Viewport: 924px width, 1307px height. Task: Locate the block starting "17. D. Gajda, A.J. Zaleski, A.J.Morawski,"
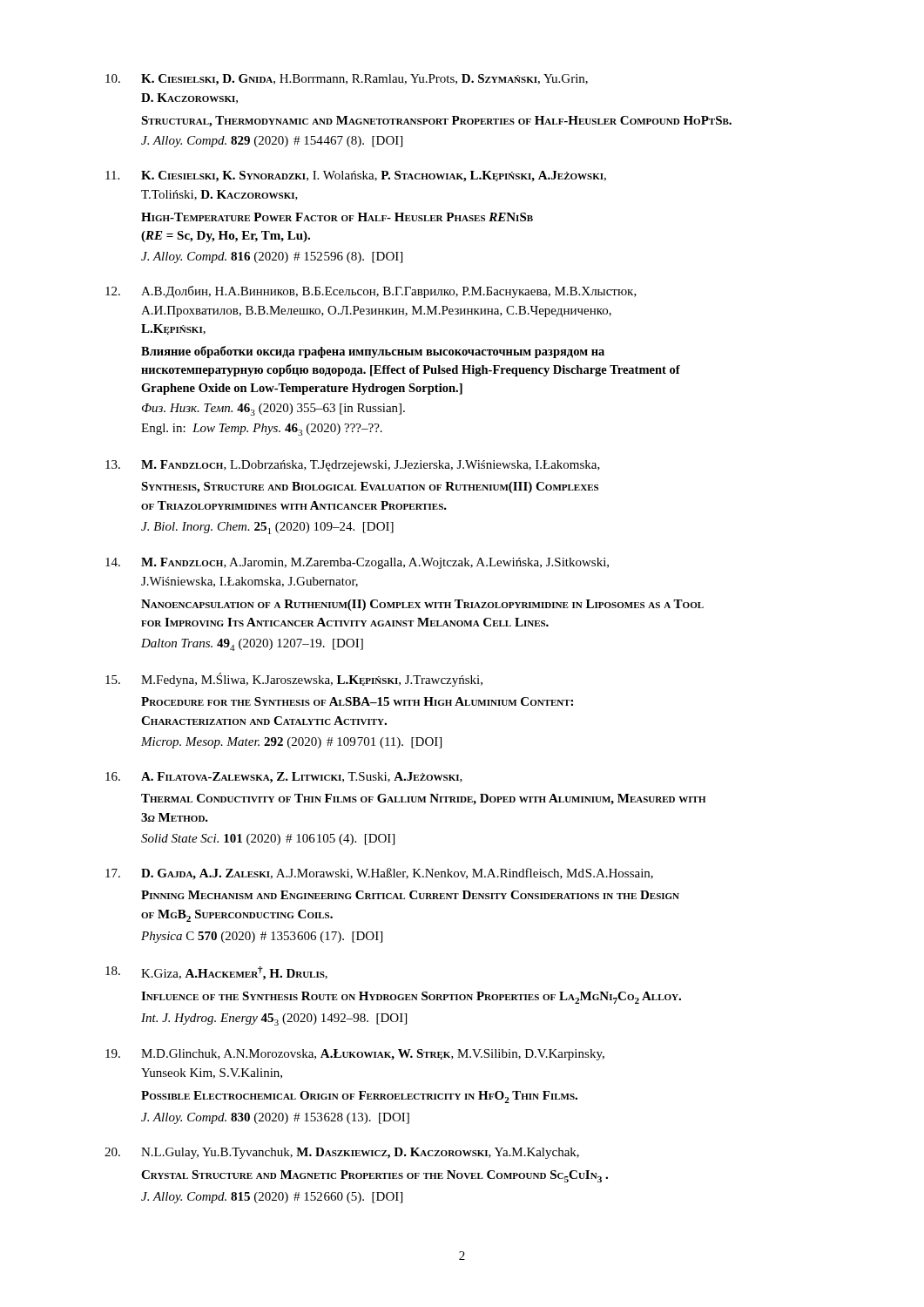[471, 905]
